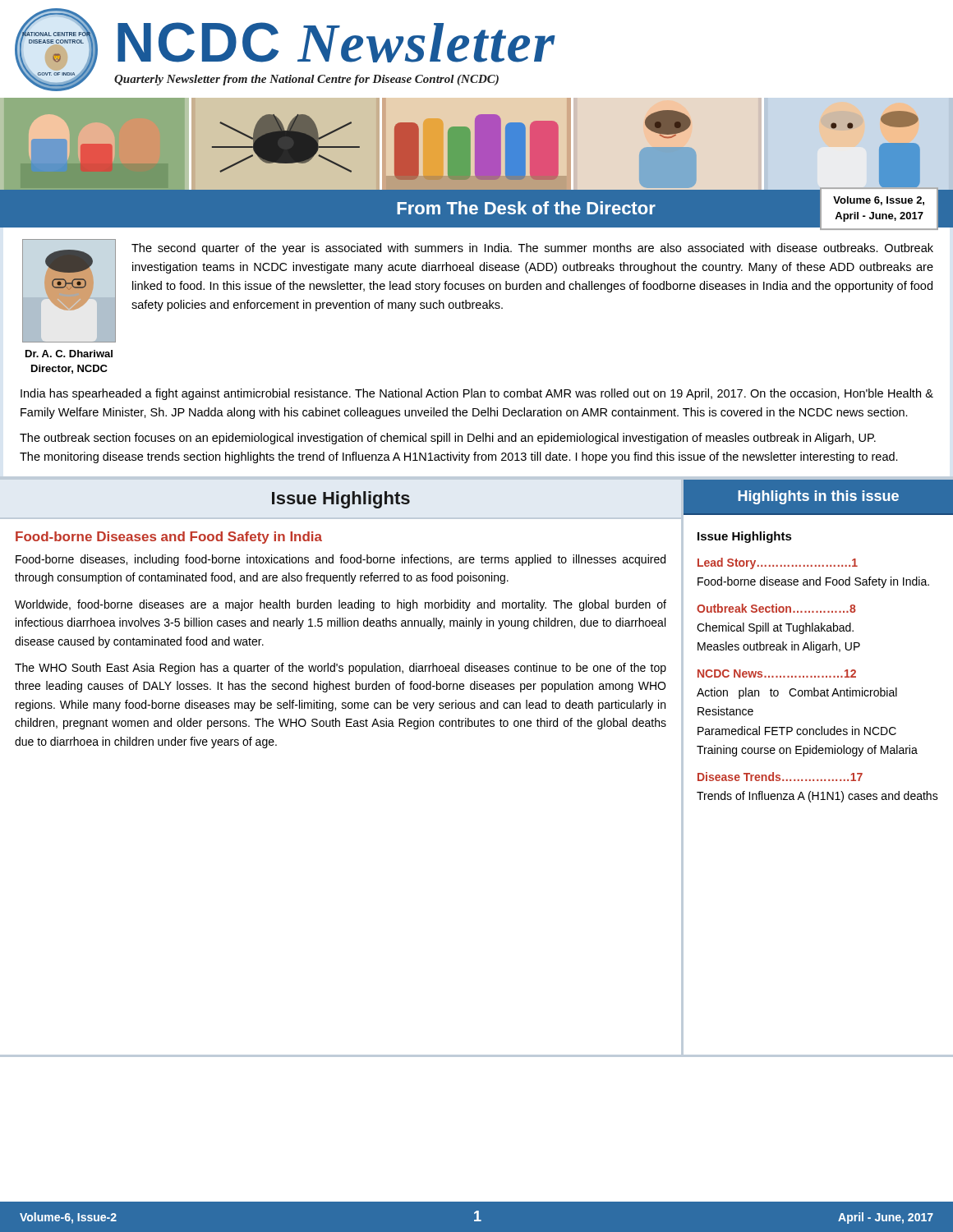Locate the text block with the text "Volume 6, Issue"
The height and width of the screenshot is (1232, 953).
pos(879,208)
